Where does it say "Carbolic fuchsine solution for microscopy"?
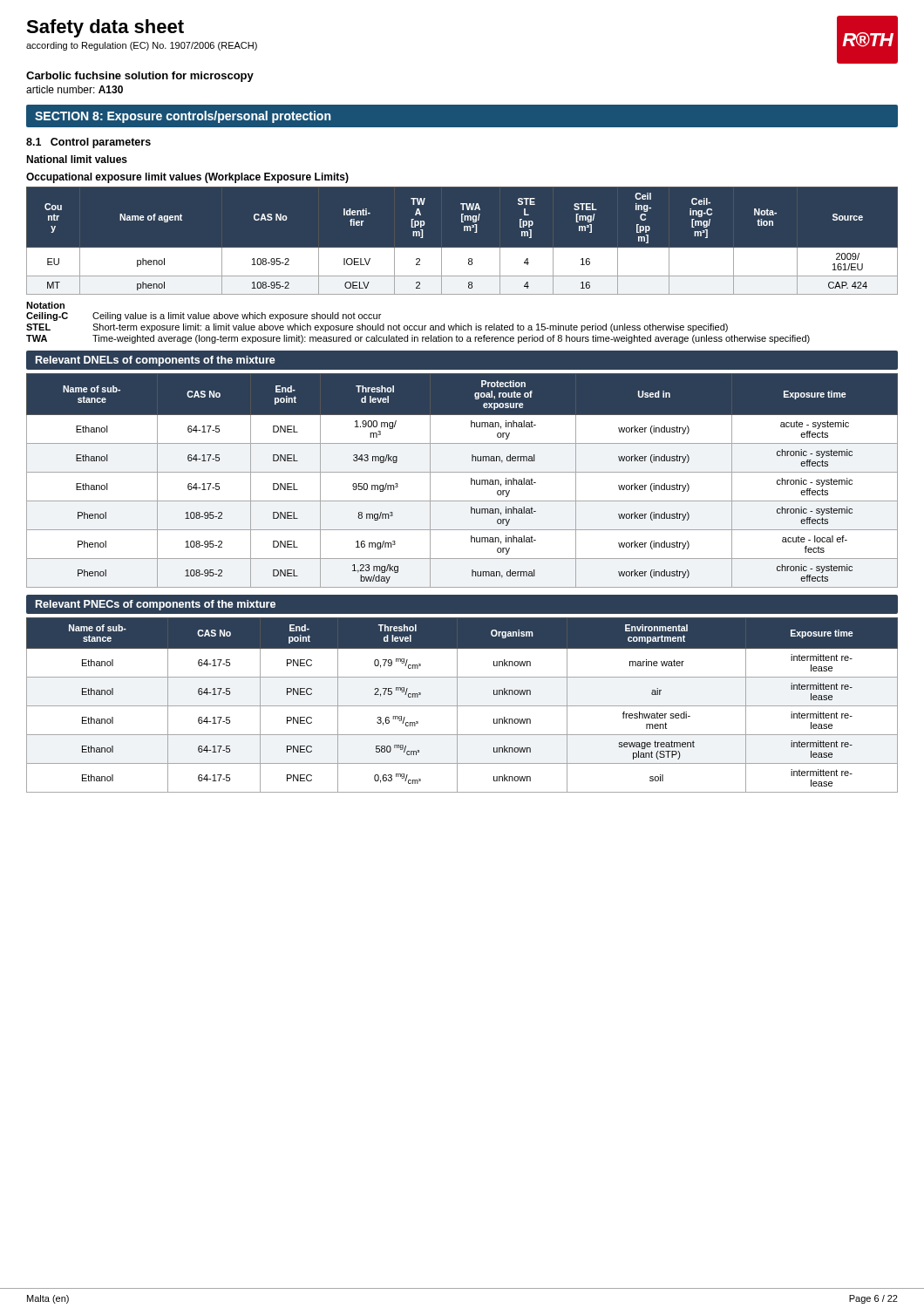The width and height of the screenshot is (924, 1308). (x=140, y=75)
